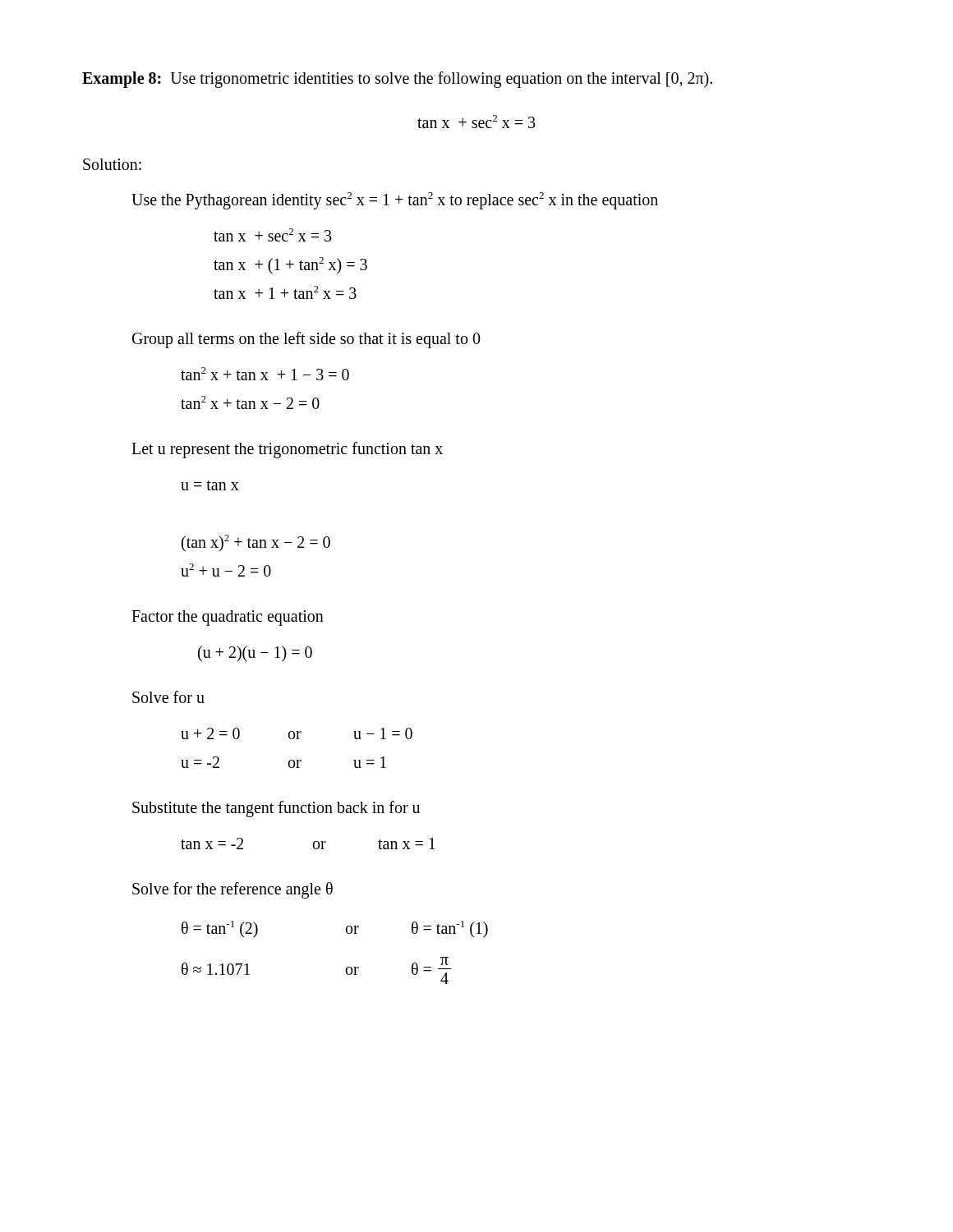Screen dimensions: 1232x953
Task: Click on the element starting "Use the Pythagorean"
Action: 395,199
